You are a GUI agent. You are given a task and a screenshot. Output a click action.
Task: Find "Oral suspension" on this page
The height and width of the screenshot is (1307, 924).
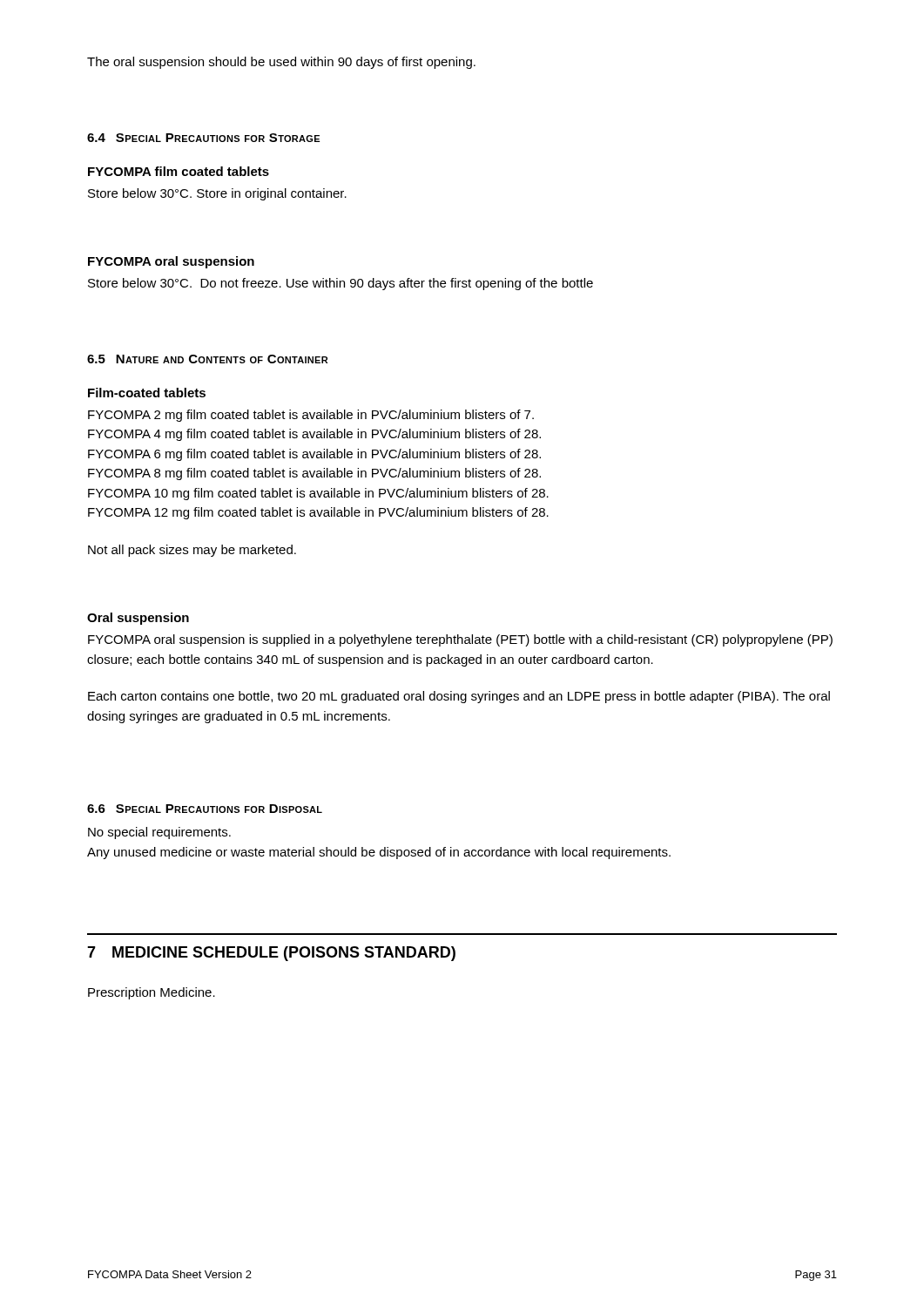138,617
